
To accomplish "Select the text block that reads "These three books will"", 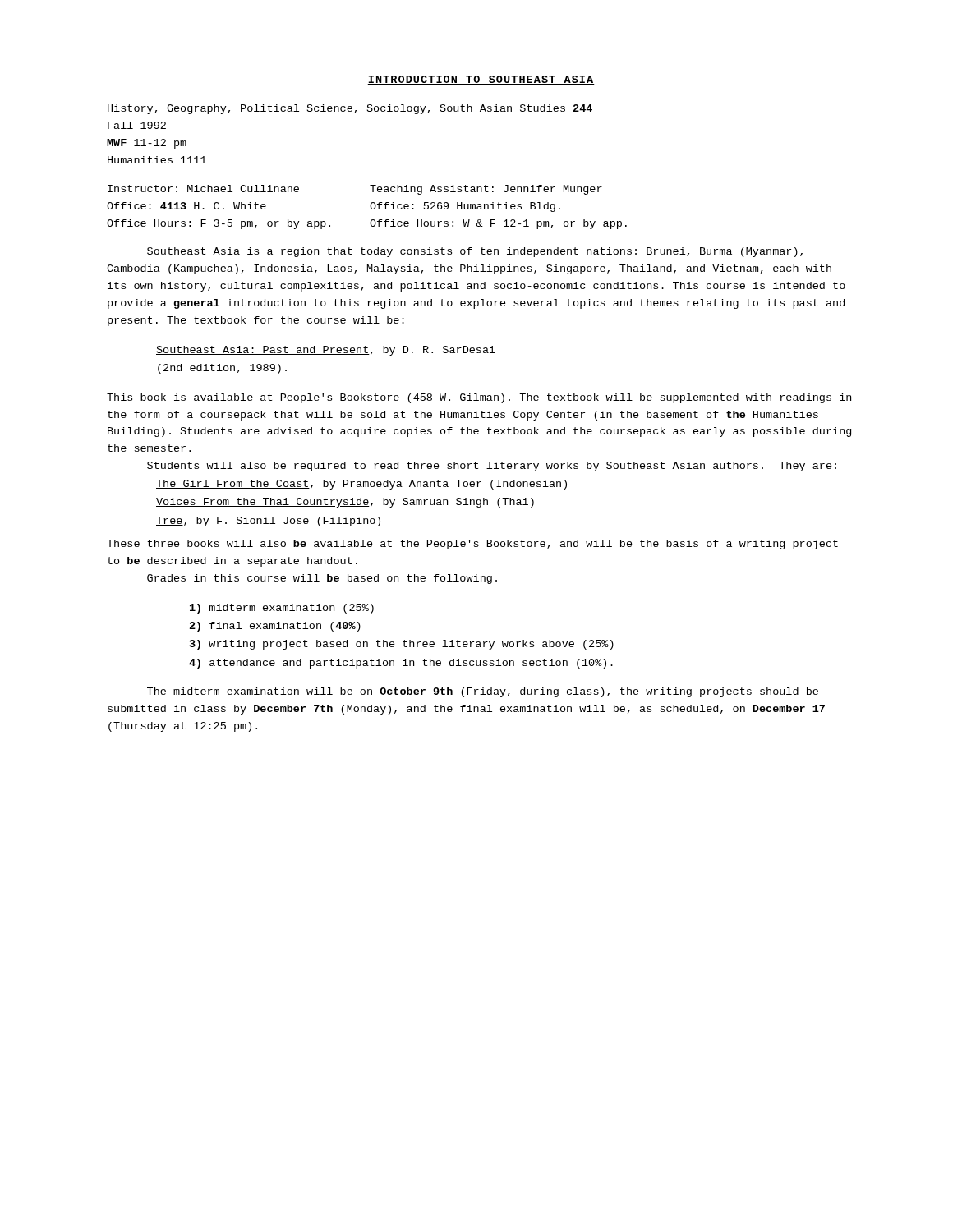I will (472, 545).
